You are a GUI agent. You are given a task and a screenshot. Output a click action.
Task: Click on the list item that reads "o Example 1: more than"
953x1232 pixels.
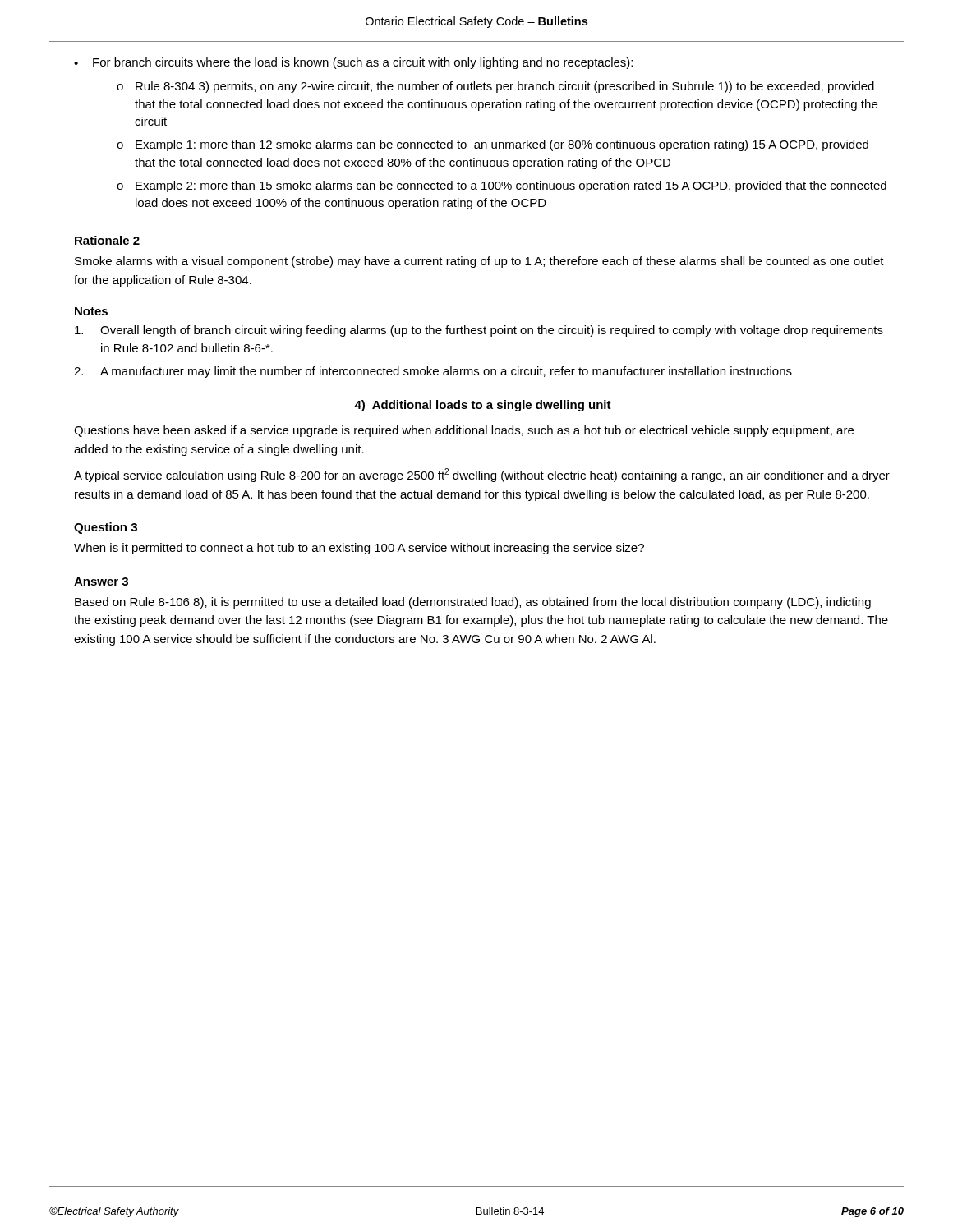click(504, 153)
